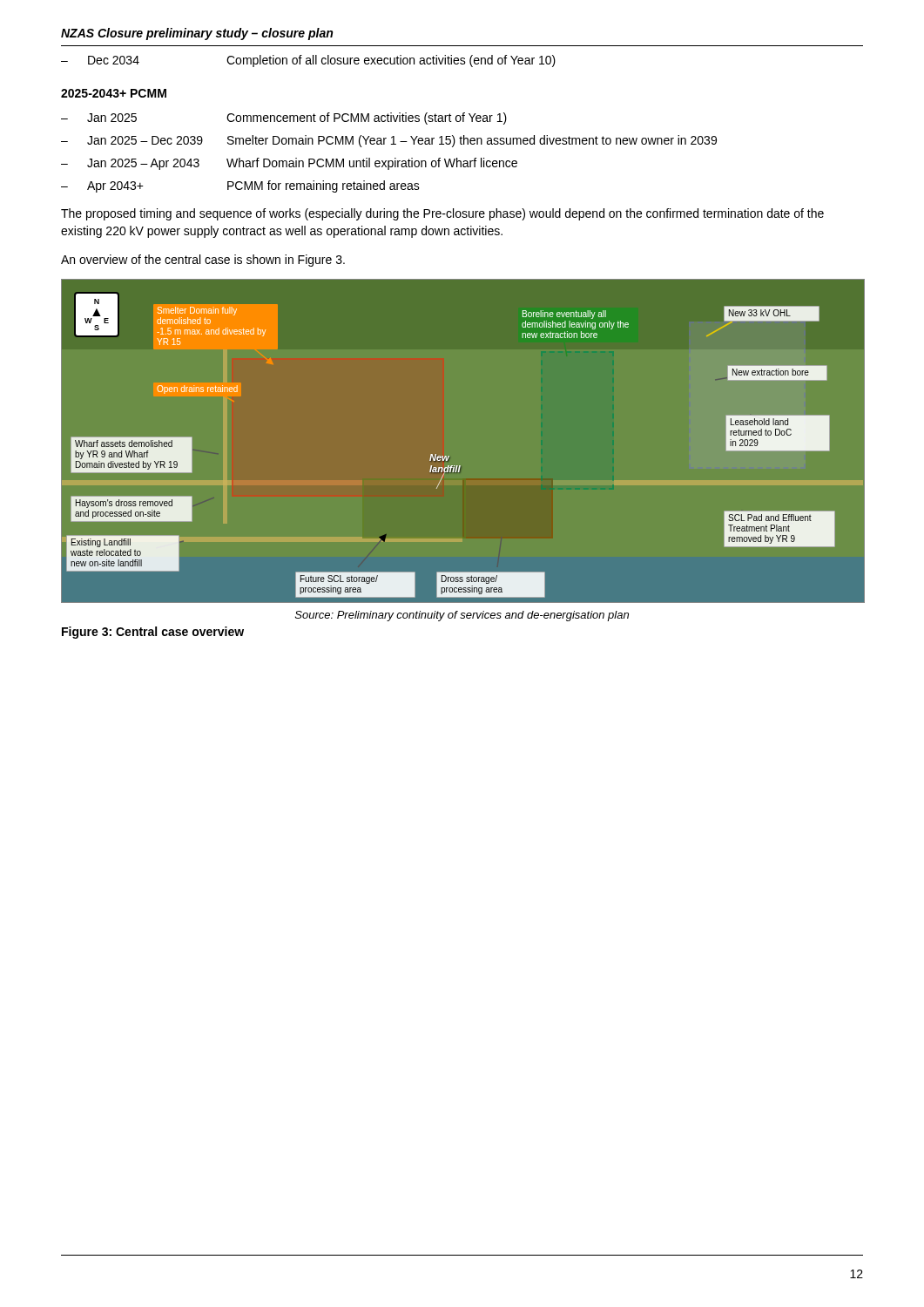Image resolution: width=924 pixels, height=1307 pixels.
Task: Select the text block starting "The proposed timing and sequence of works (especially"
Action: coord(443,222)
